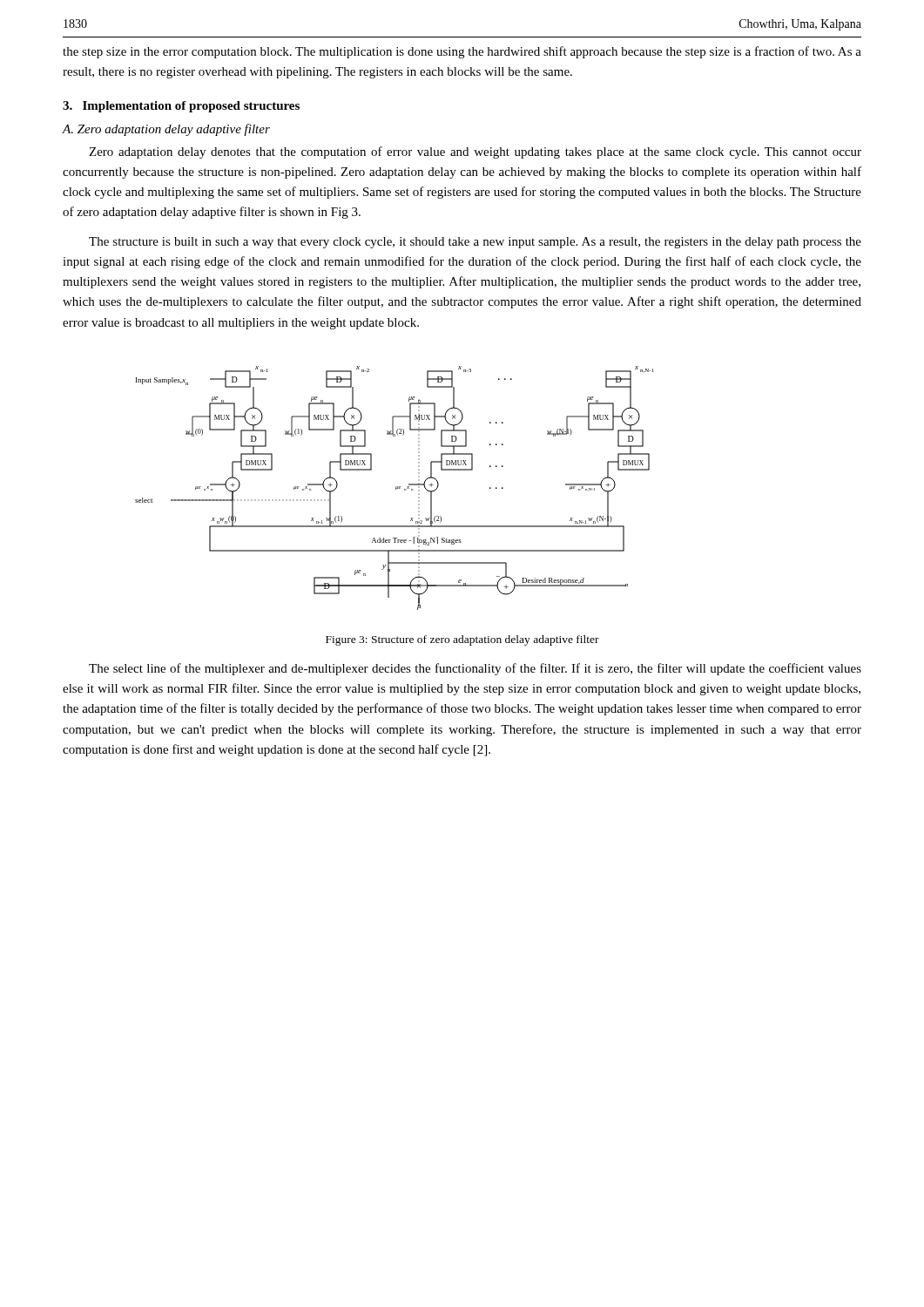Image resolution: width=924 pixels, height=1307 pixels.
Task: Locate the region starting "3. Implementation of proposed structures"
Action: point(181,105)
